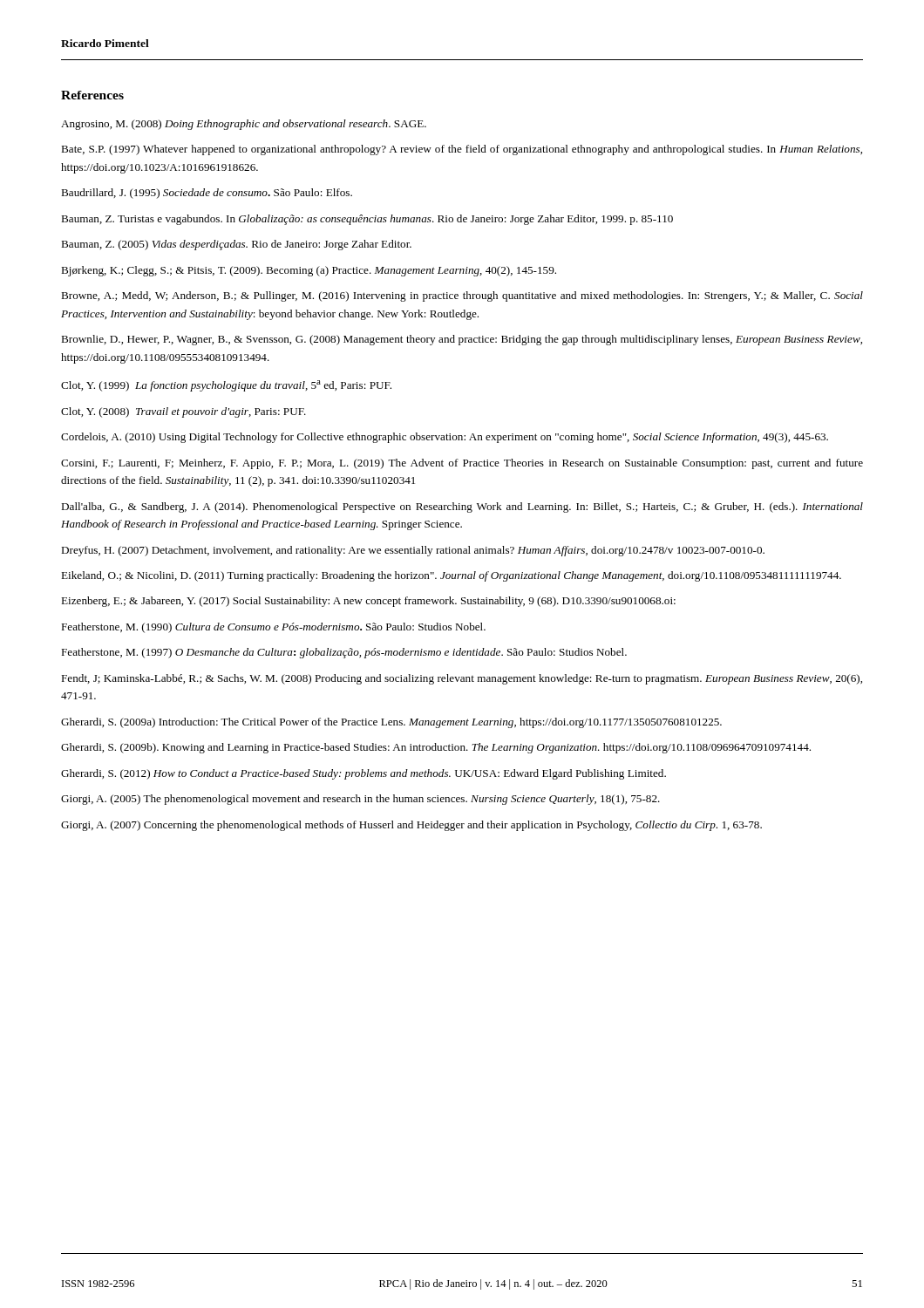Locate the text block containing "Browne, A.; Medd, W; Anderson, B.; & Pullinger,"

coord(462,304)
